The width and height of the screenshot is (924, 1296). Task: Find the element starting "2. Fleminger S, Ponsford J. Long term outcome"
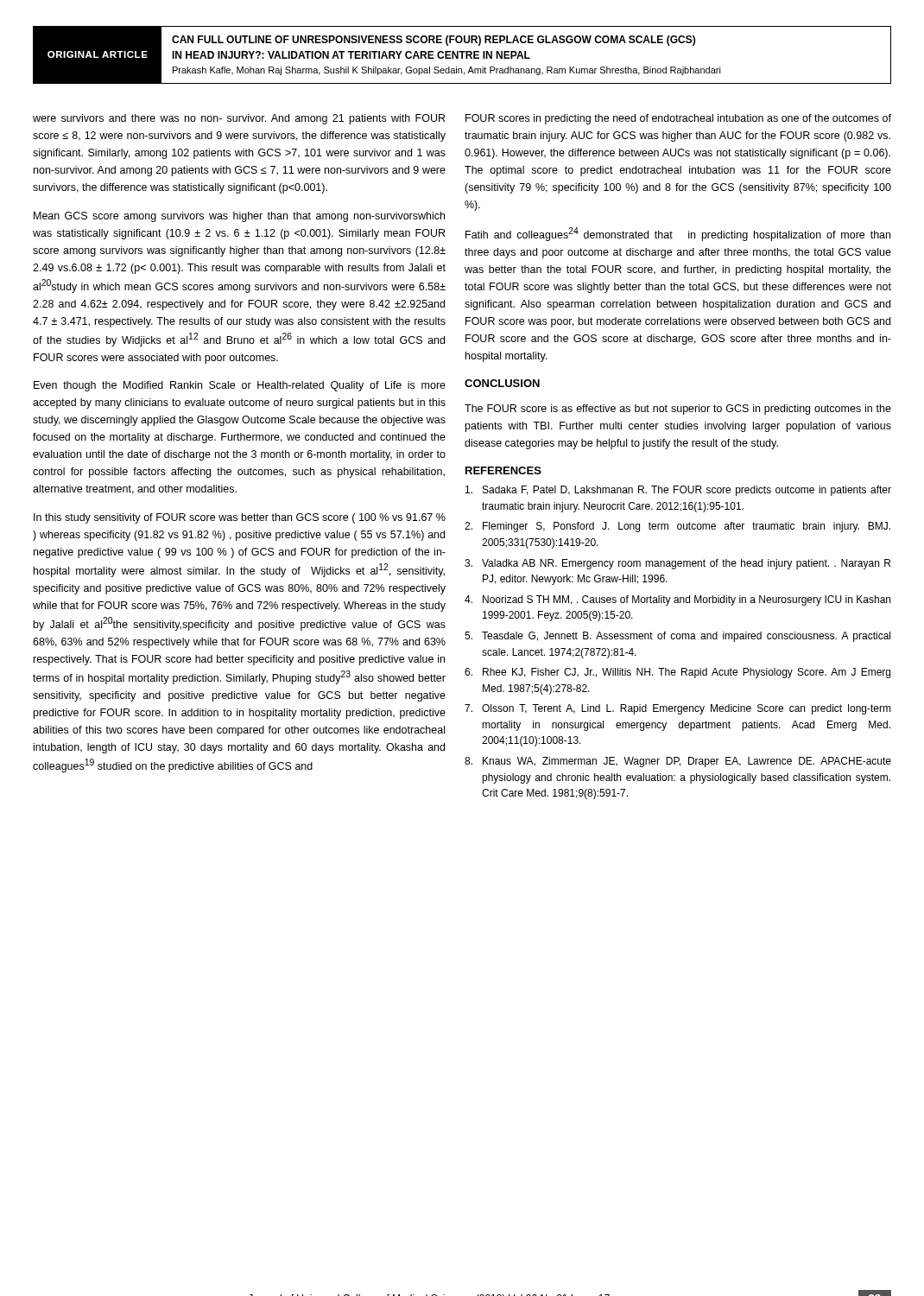coord(678,535)
